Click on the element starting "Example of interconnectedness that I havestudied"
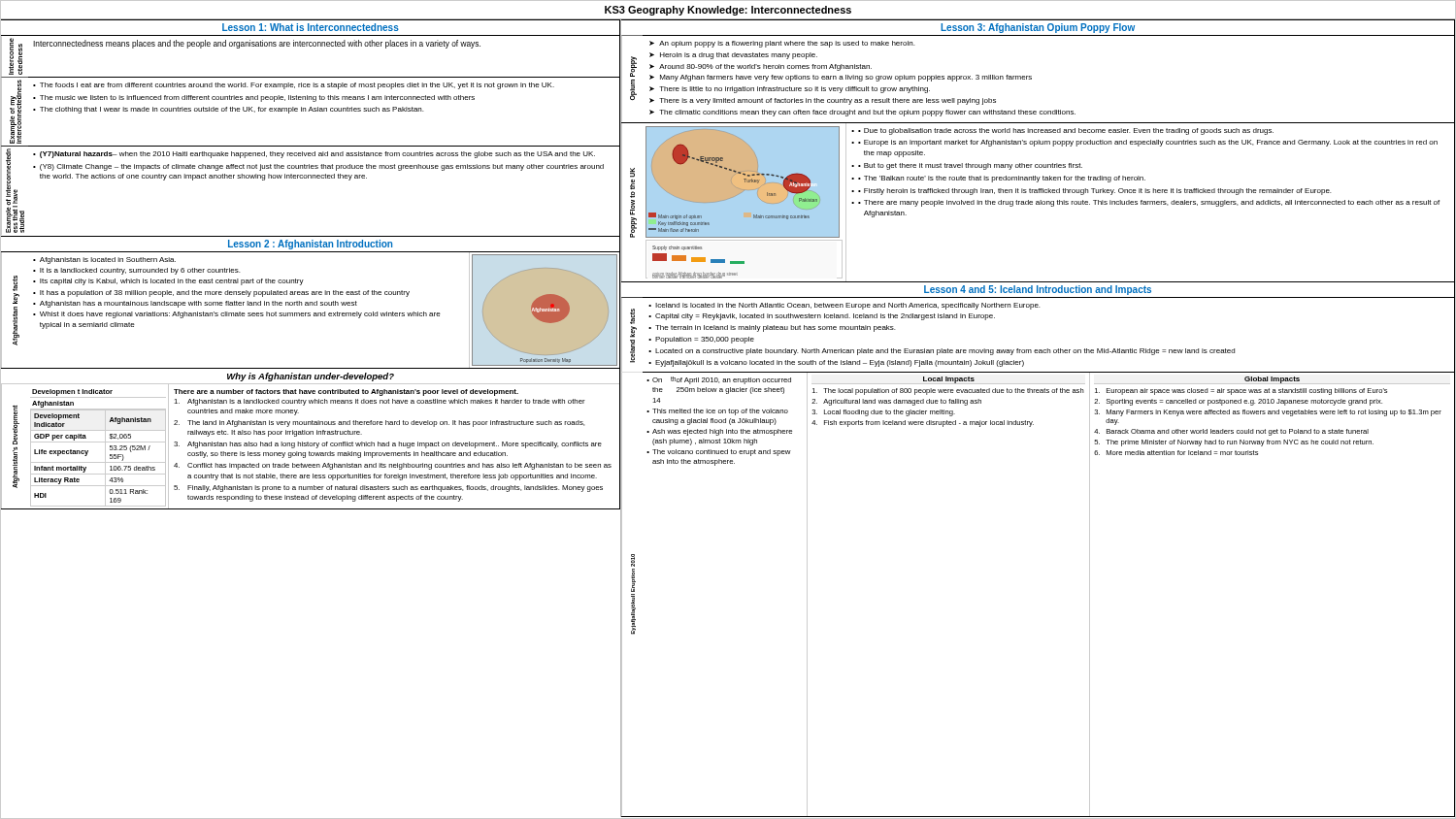Screen dimensions: 819x1456 coord(15,191)
